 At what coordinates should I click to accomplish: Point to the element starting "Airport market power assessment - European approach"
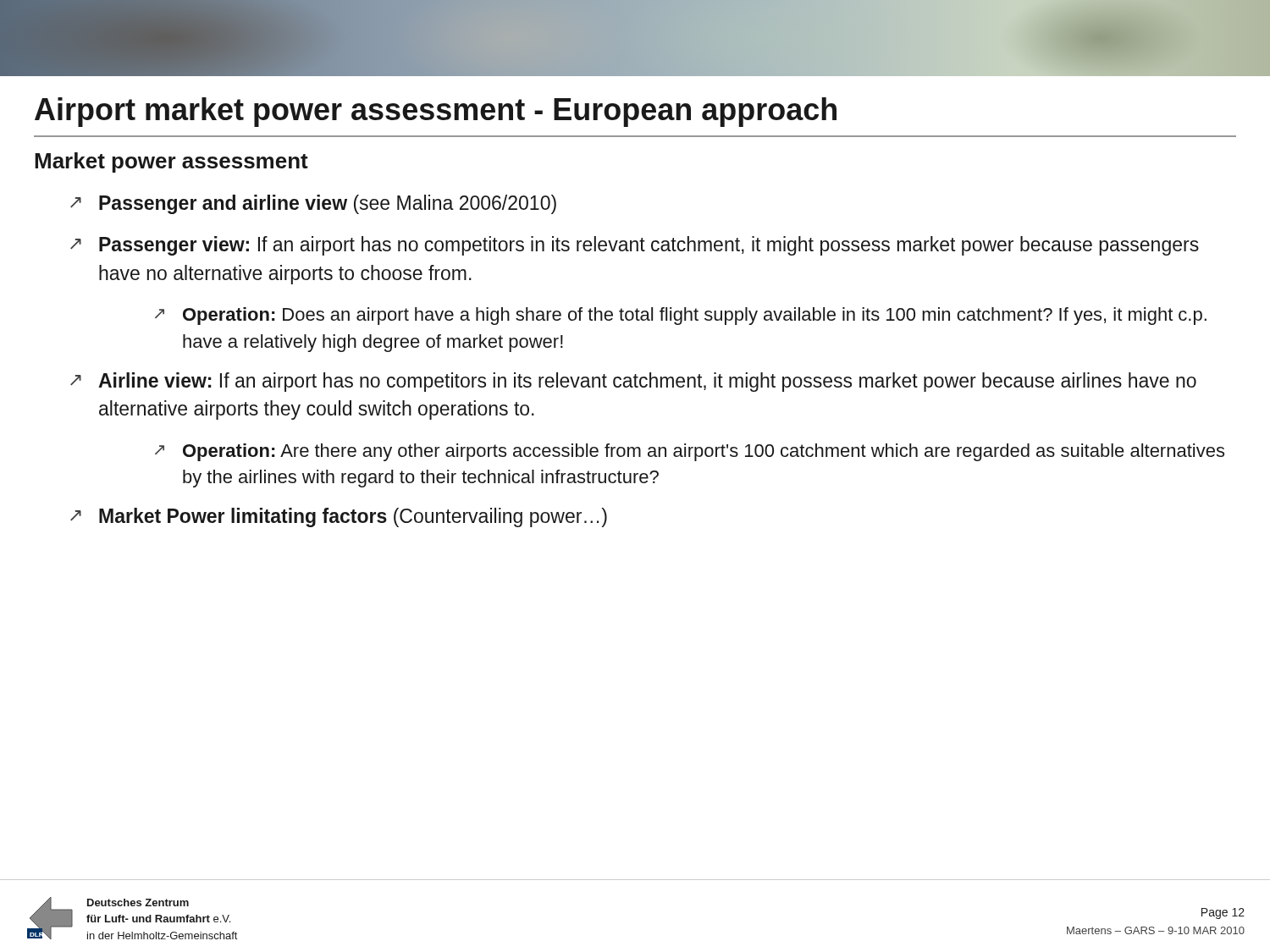436,110
